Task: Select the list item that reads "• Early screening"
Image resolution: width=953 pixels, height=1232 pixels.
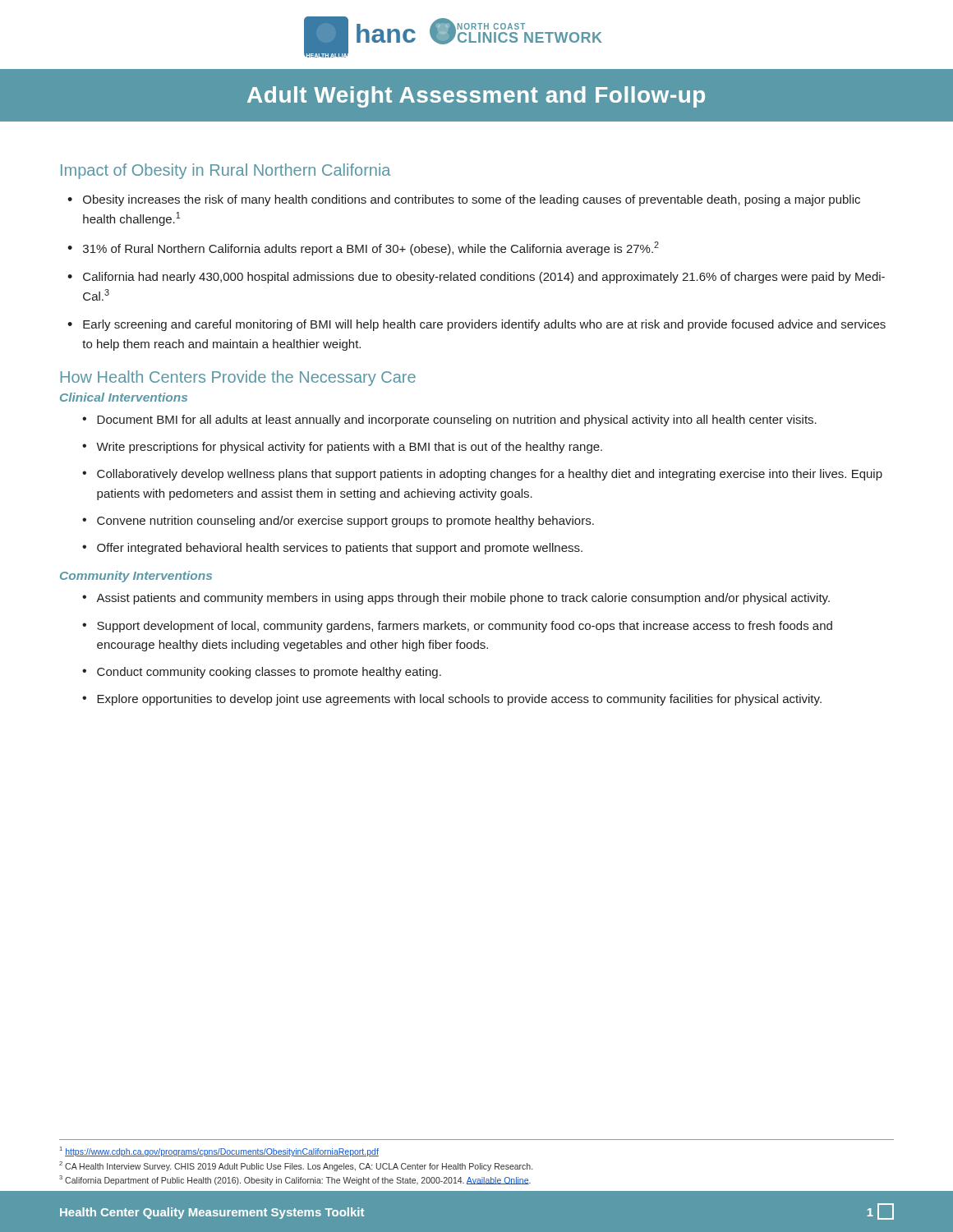Action: click(481, 334)
